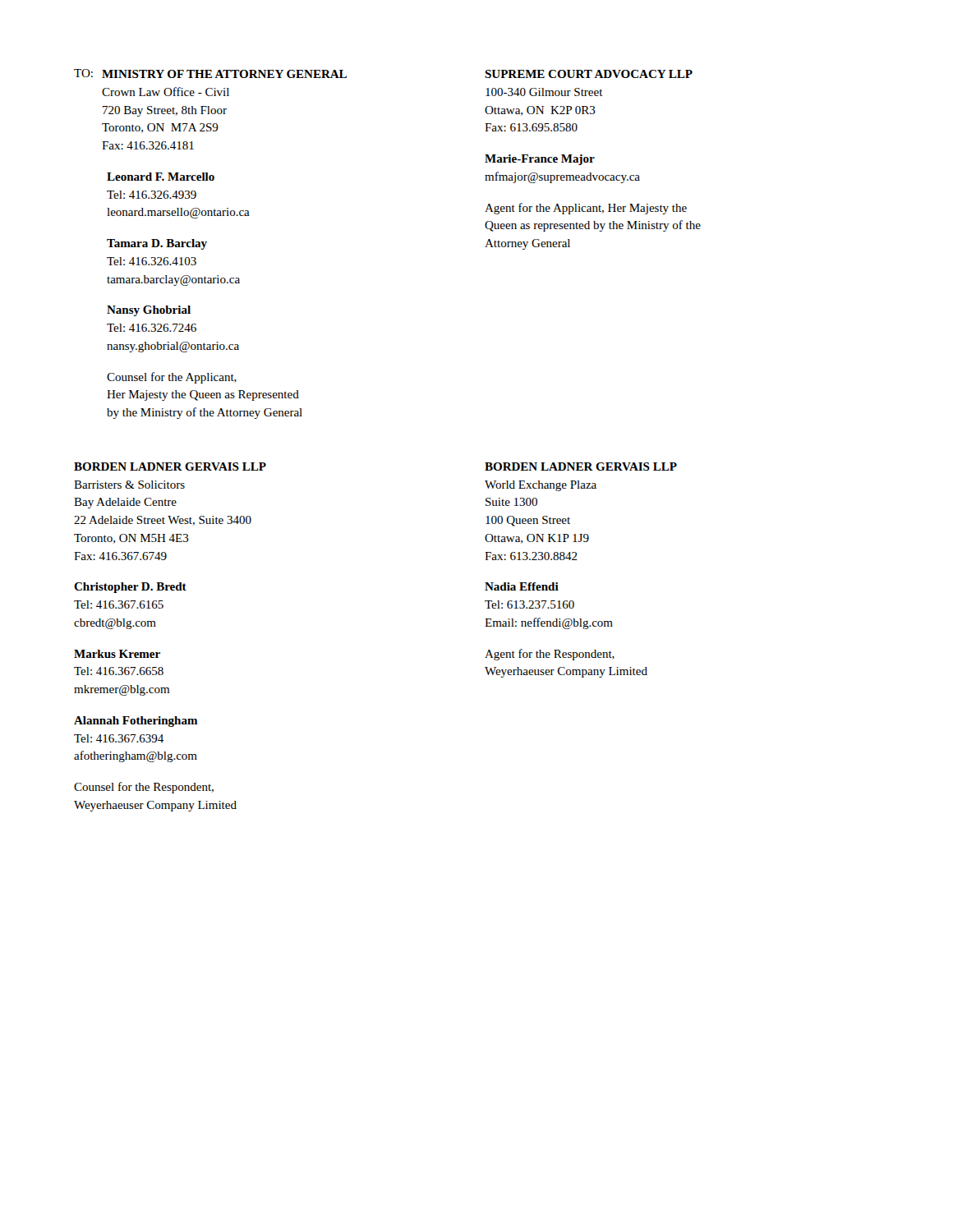This screenshot has height=1232, width=953.
Task: Find the text block starting "Nansy Ghobrial Tel: 416.326.7246 nansy.ghobrial@ontario.ca"
Action: point(149,311)
